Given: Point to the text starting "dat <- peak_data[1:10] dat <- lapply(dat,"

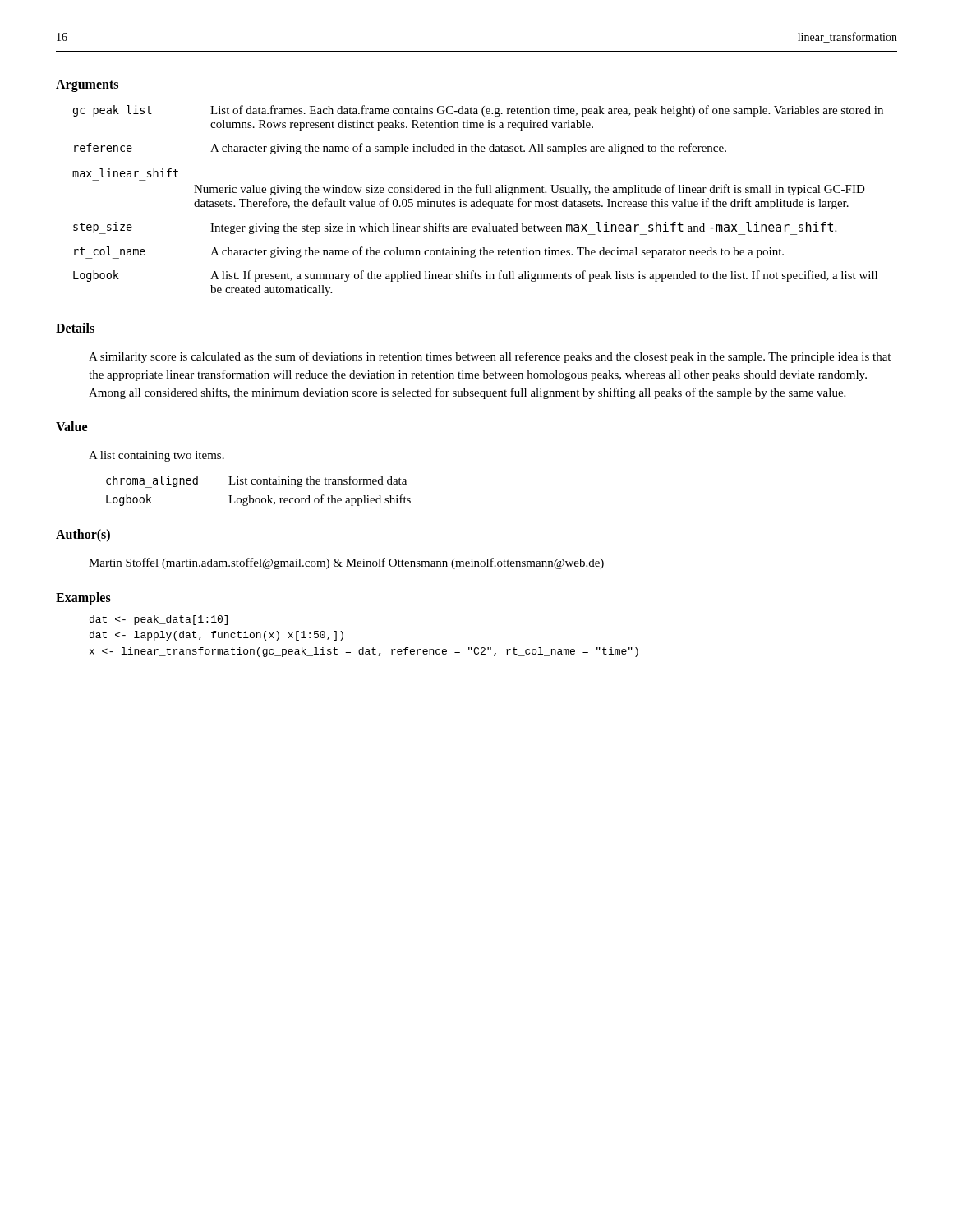Looking at the screenshot, I should (493, 636).
